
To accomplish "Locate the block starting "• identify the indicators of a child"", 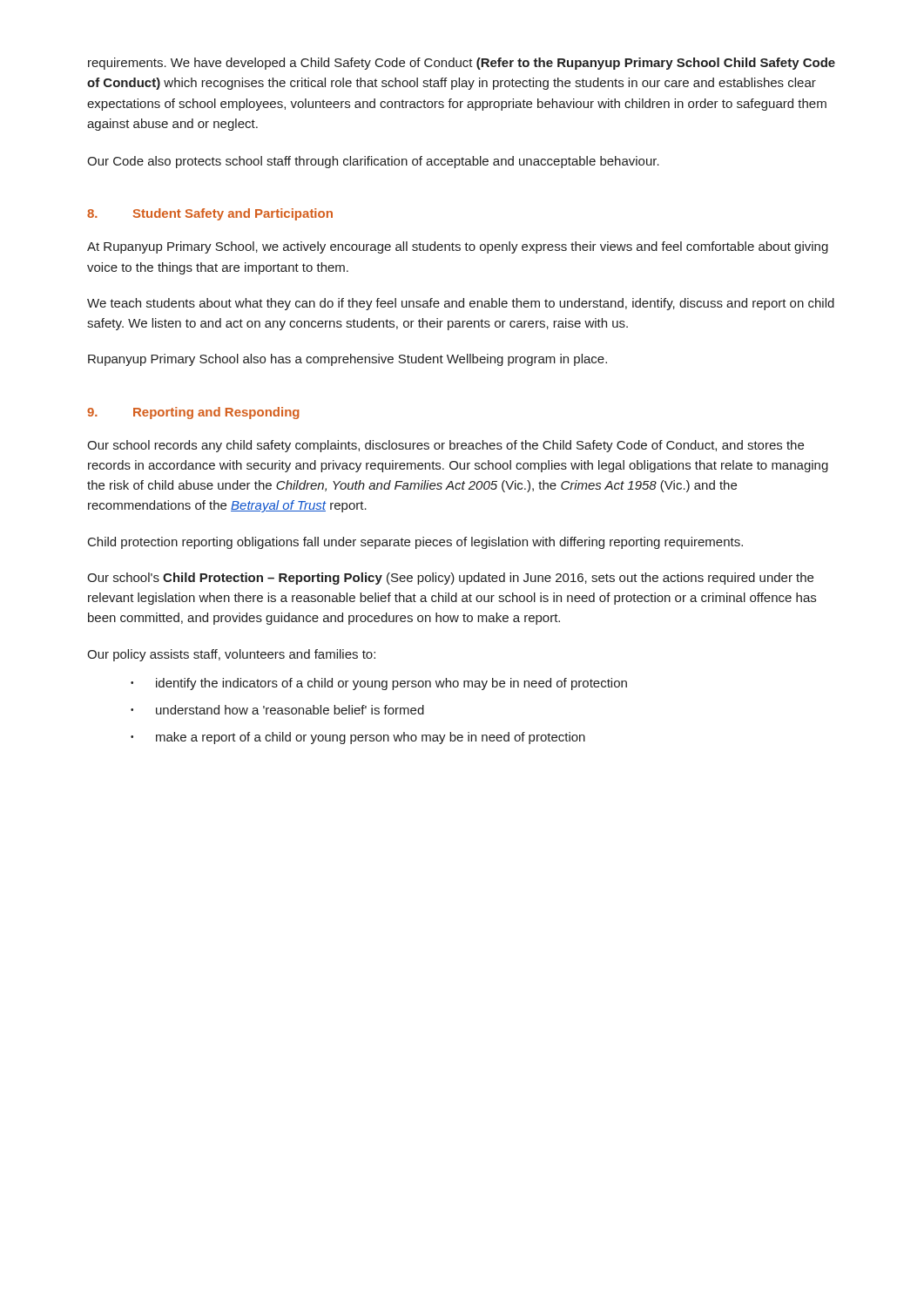I will tap(379, 683).
